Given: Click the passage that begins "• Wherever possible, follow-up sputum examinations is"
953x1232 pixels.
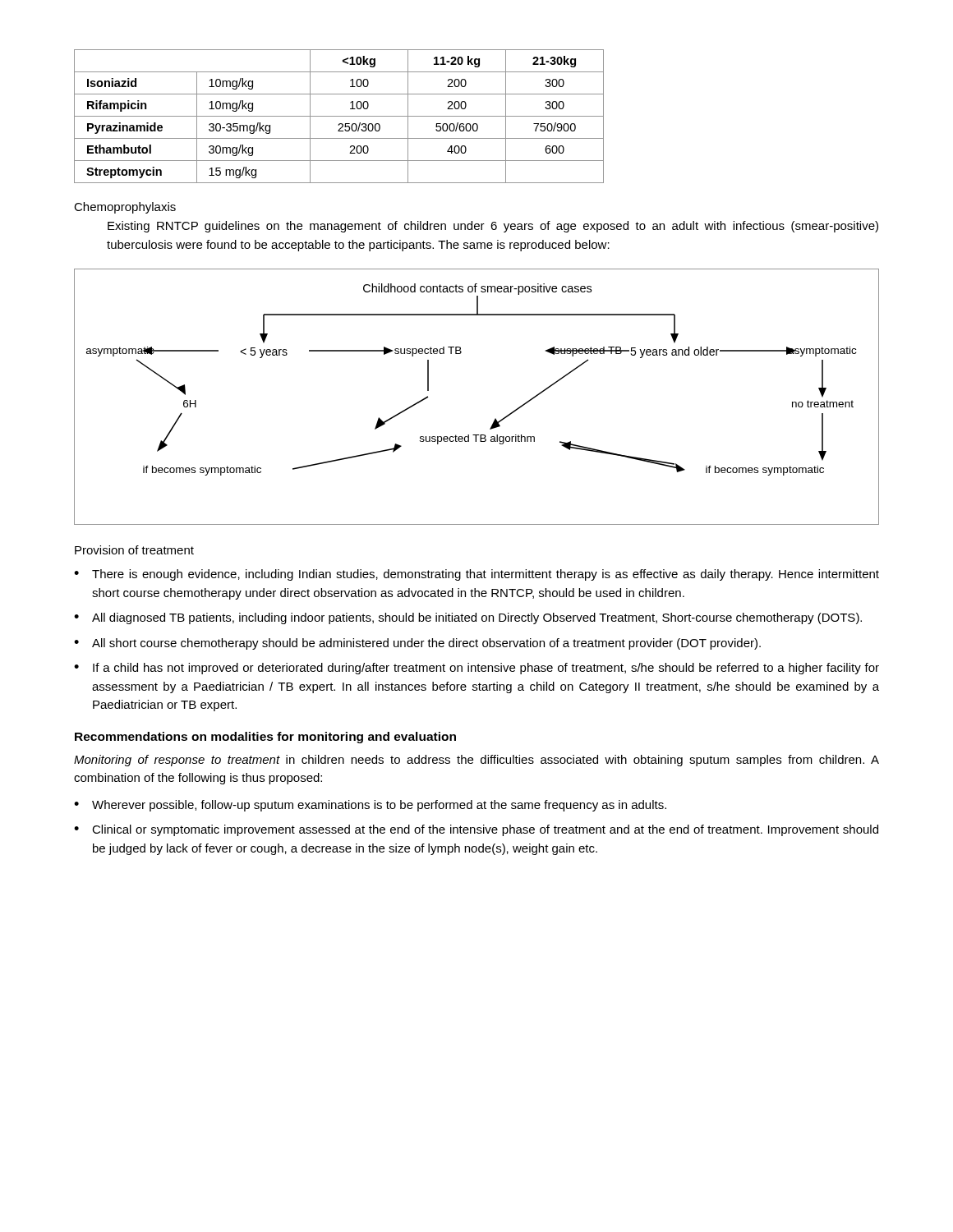Looking at the screenshot, I should click(x=476, y=805).
